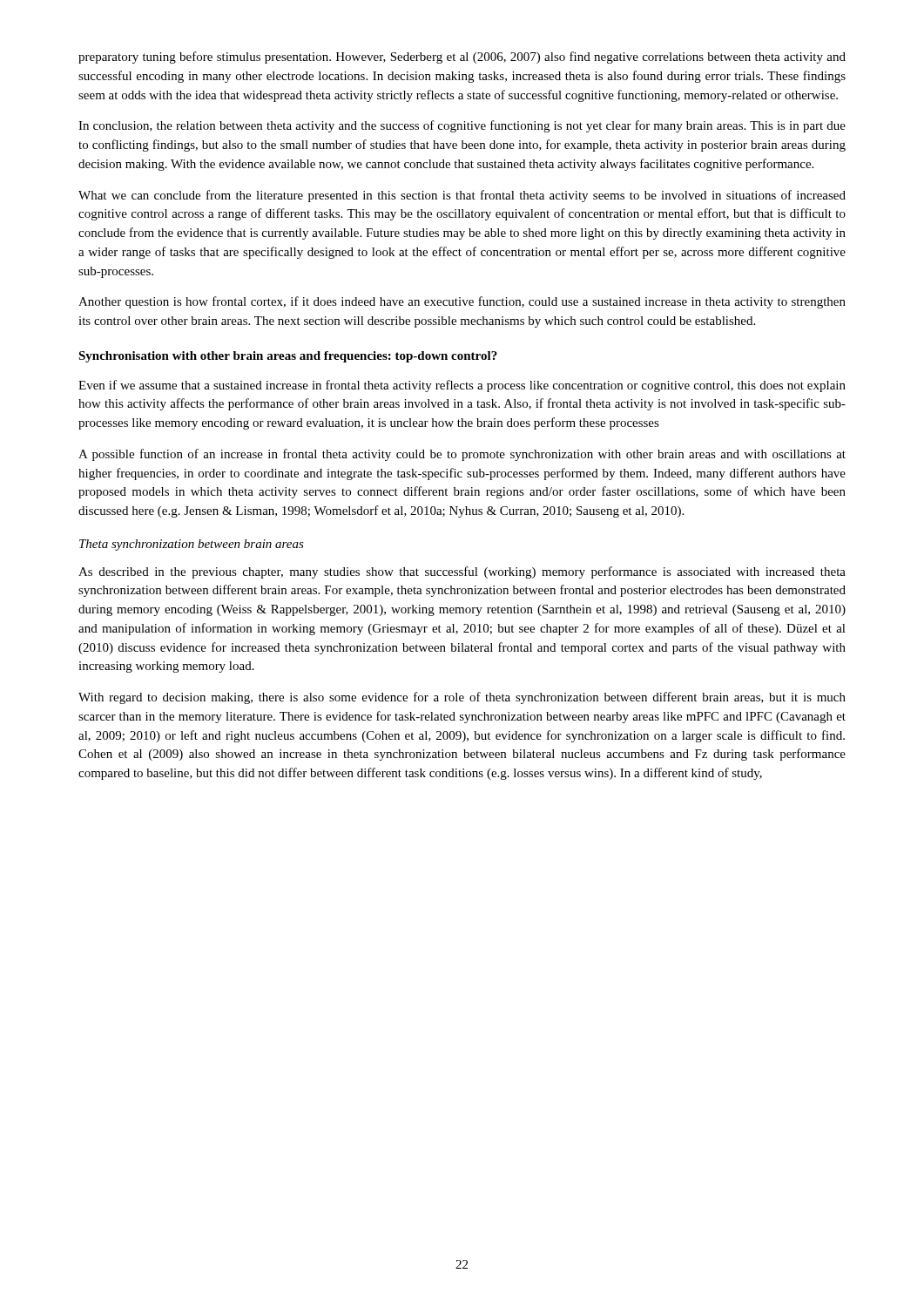Viewport: 924px width, 1307px height.
Task: Point to the block beginning "Another question is"
Action: point(462,311)
